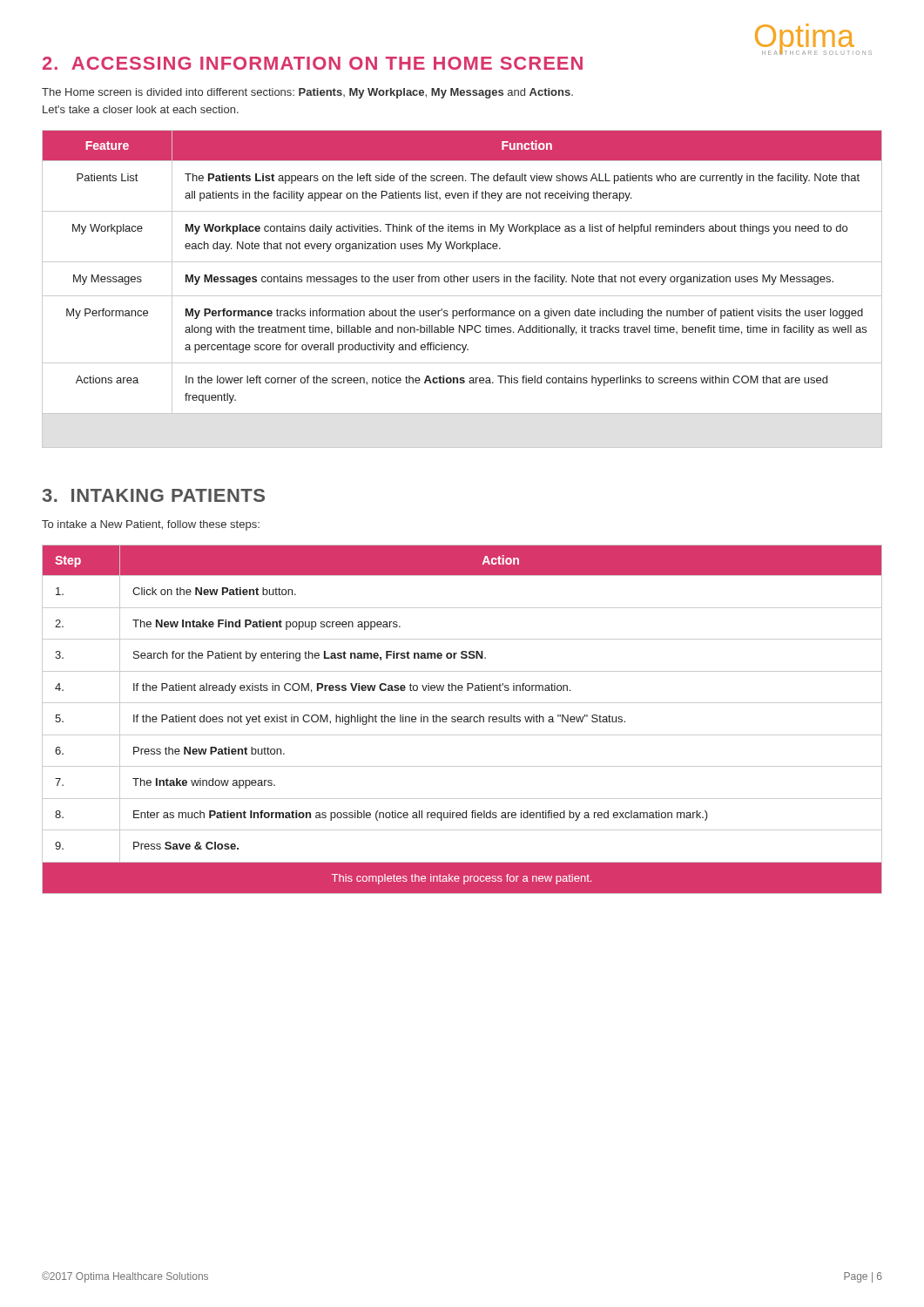Find the logo

[818, 37]
